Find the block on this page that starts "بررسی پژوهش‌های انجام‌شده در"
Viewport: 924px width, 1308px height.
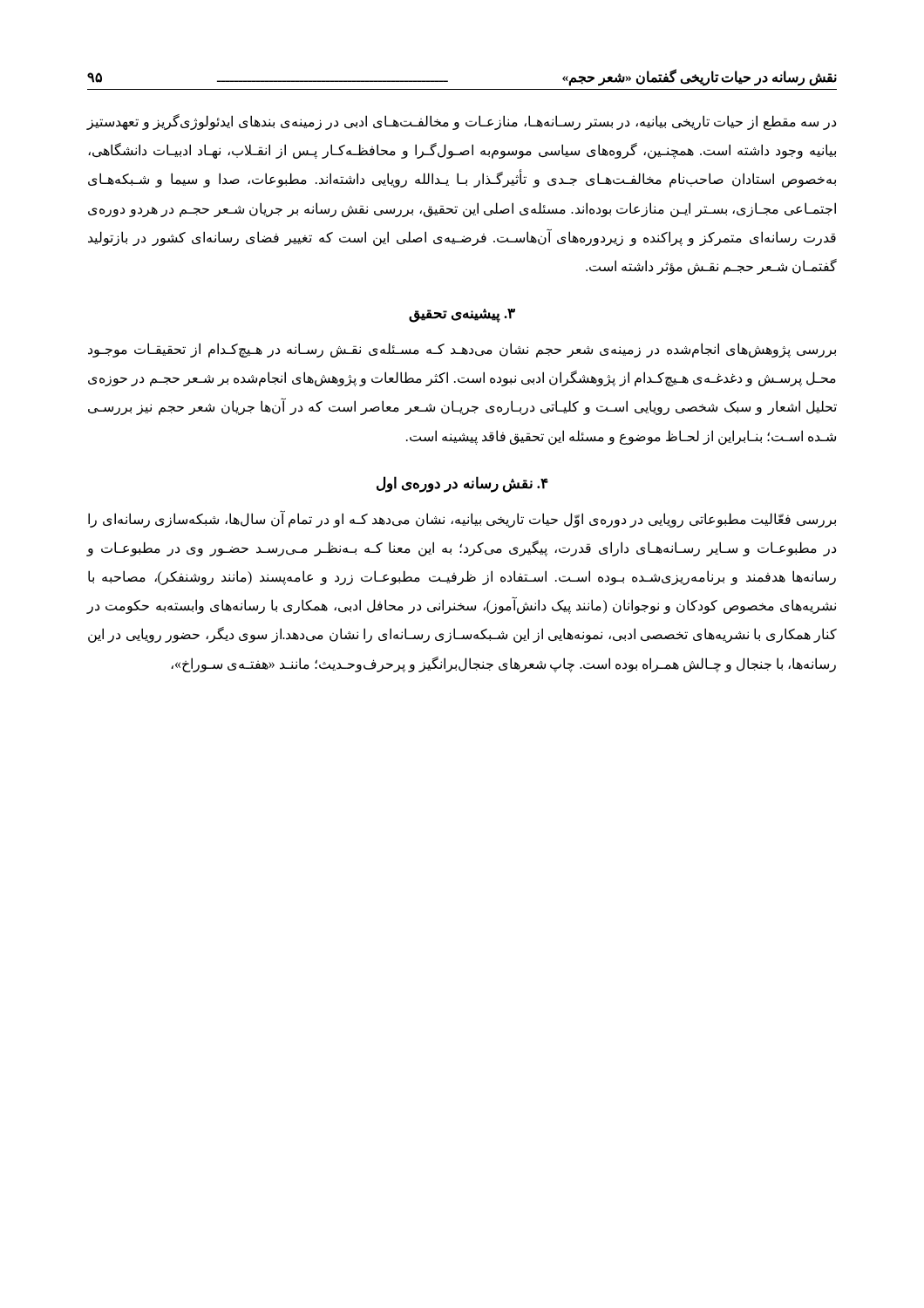click(x=462, y=393)
